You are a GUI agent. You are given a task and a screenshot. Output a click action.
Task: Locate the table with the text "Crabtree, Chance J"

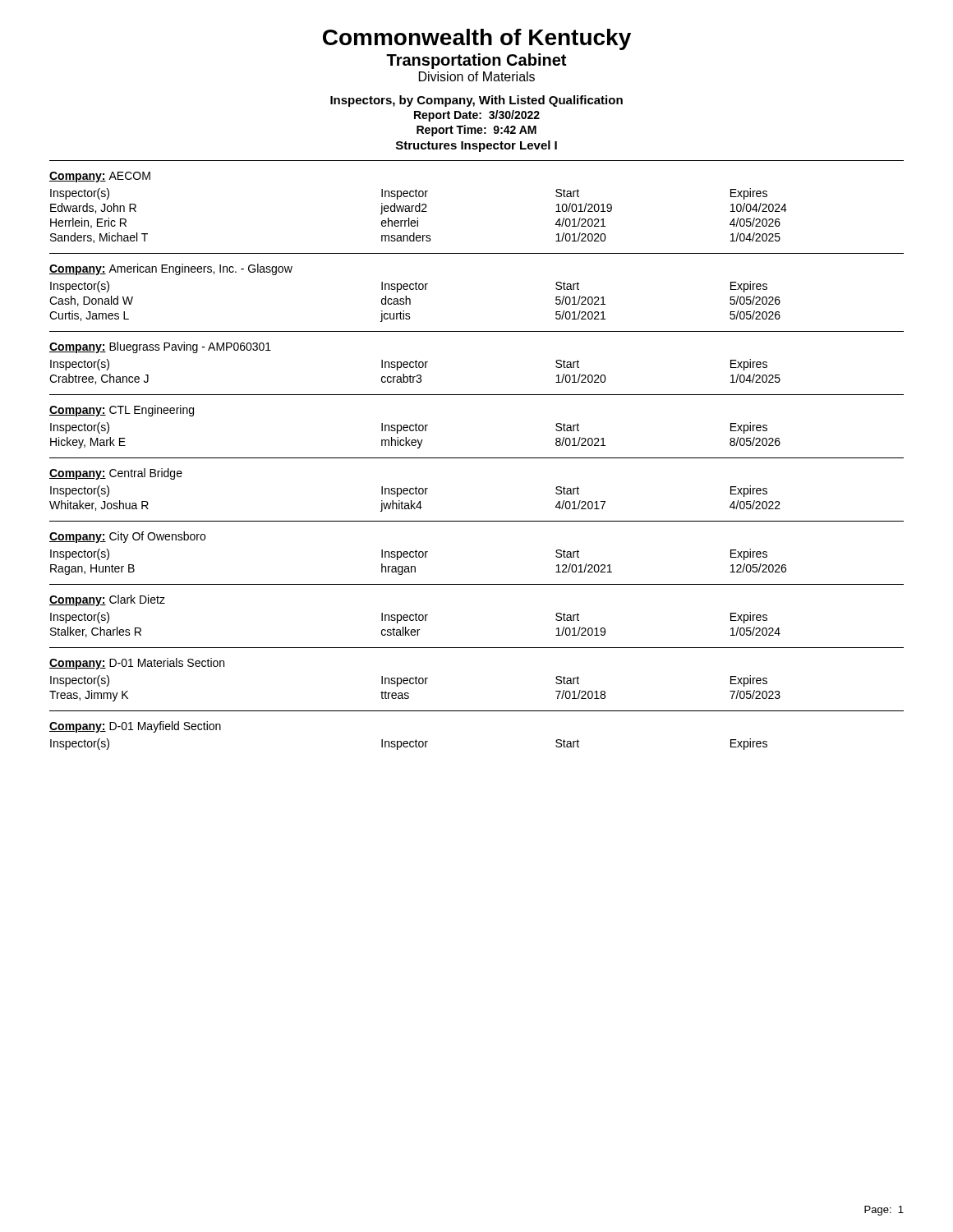pyautogui.click(x=476, y=363)
